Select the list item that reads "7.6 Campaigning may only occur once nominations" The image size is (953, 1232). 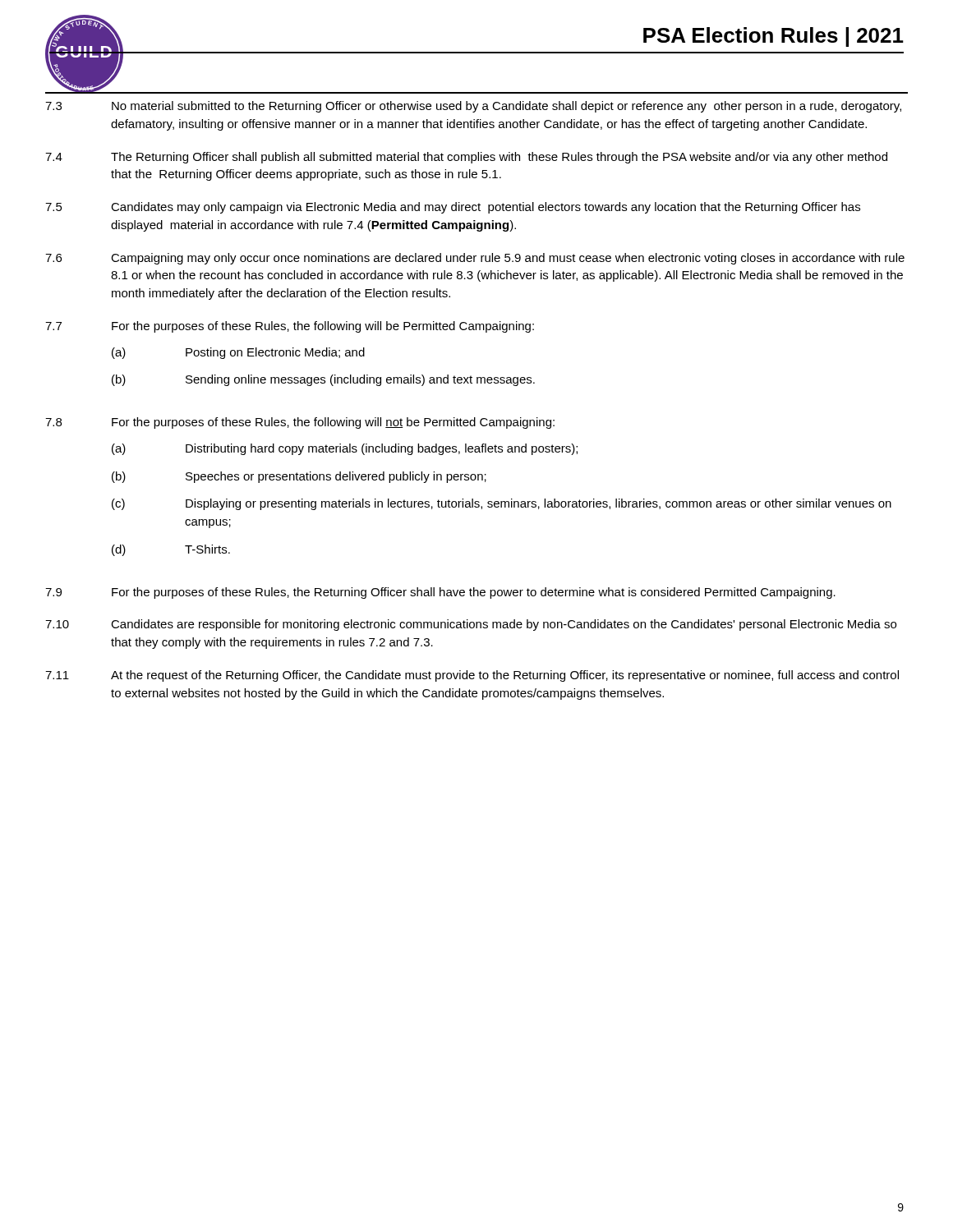(x=476, y=275)
